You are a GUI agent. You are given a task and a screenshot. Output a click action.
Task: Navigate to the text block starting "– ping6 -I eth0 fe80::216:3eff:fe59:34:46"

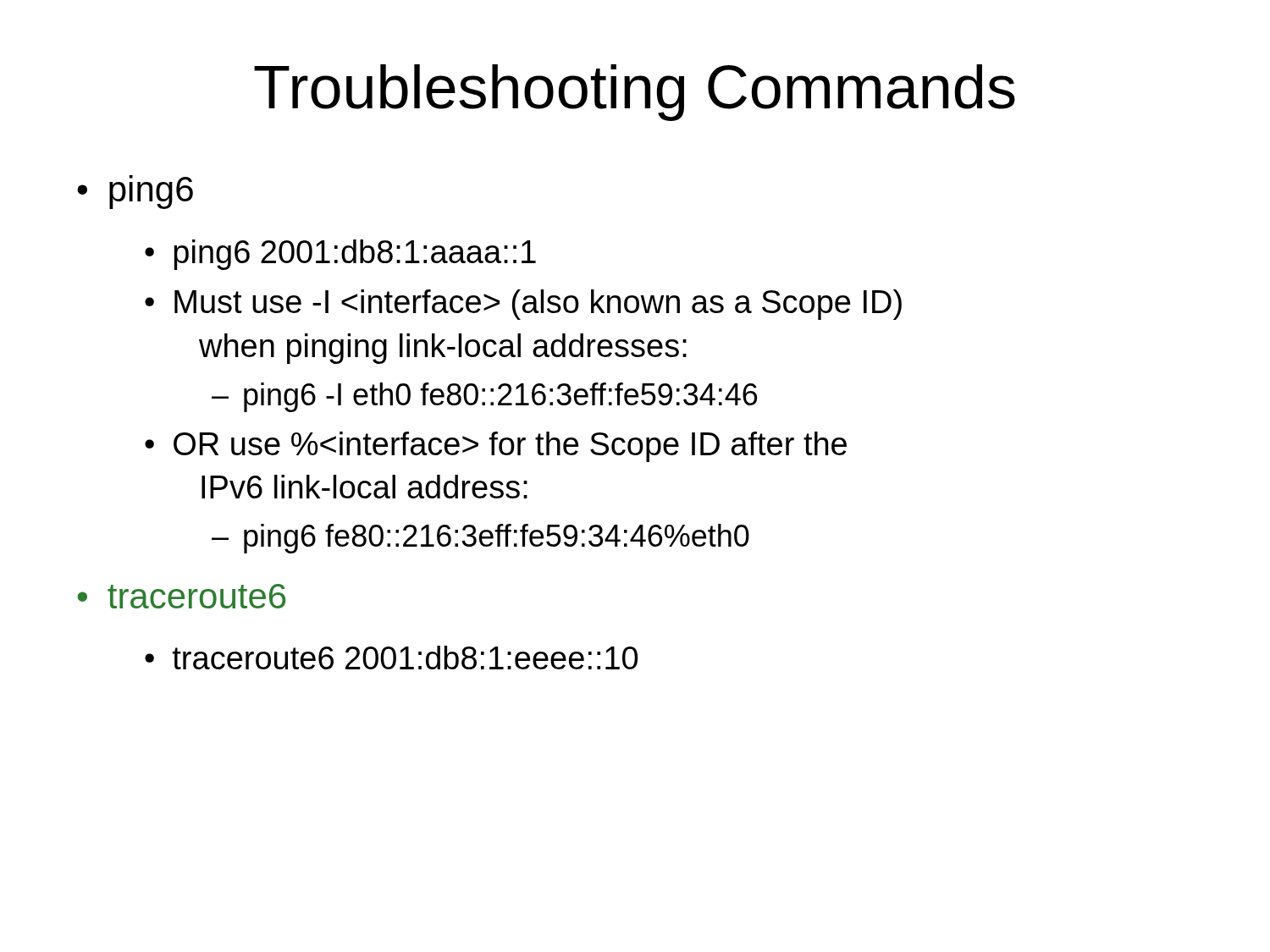click(485, 395)
